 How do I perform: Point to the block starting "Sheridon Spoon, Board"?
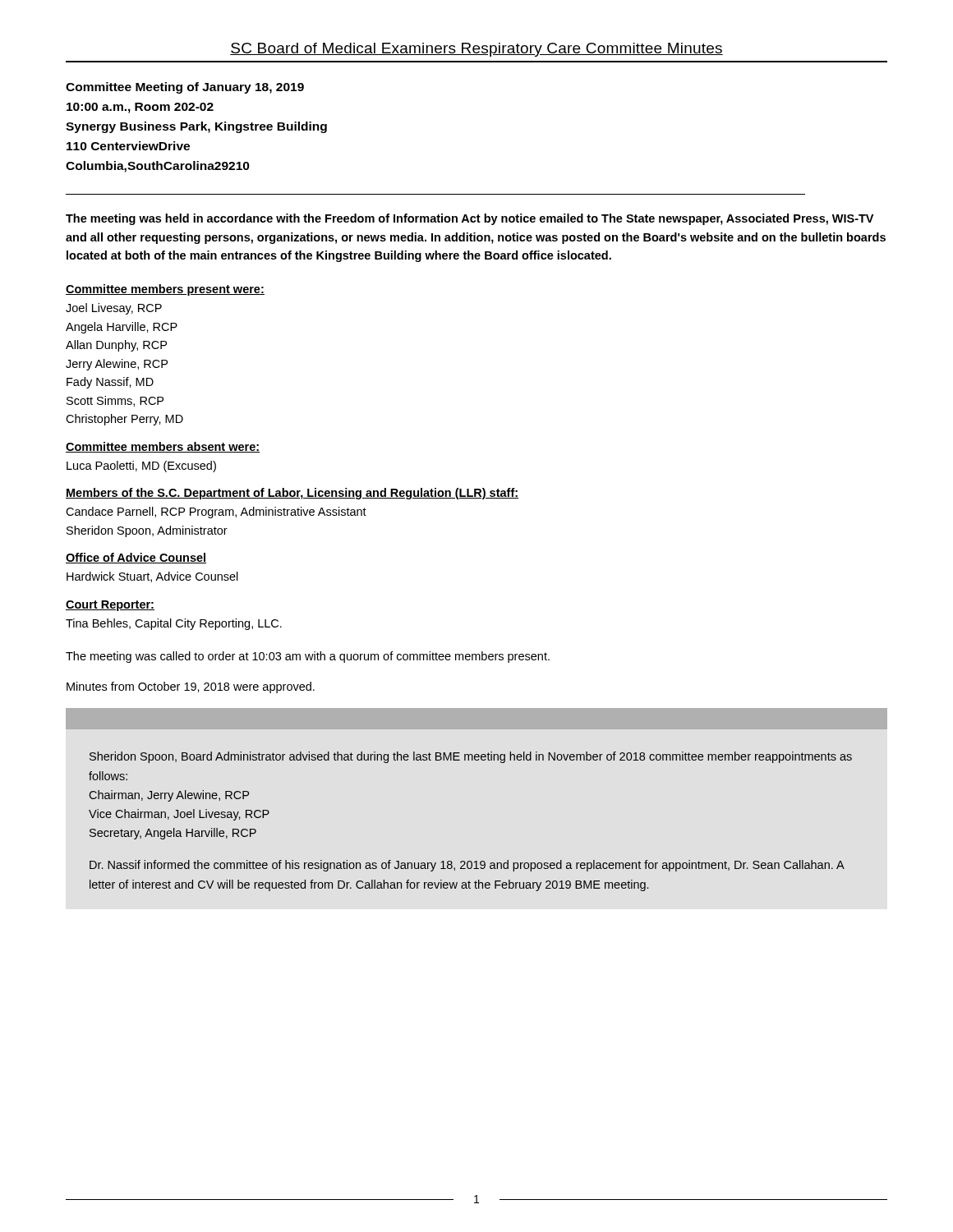point(471,757)
